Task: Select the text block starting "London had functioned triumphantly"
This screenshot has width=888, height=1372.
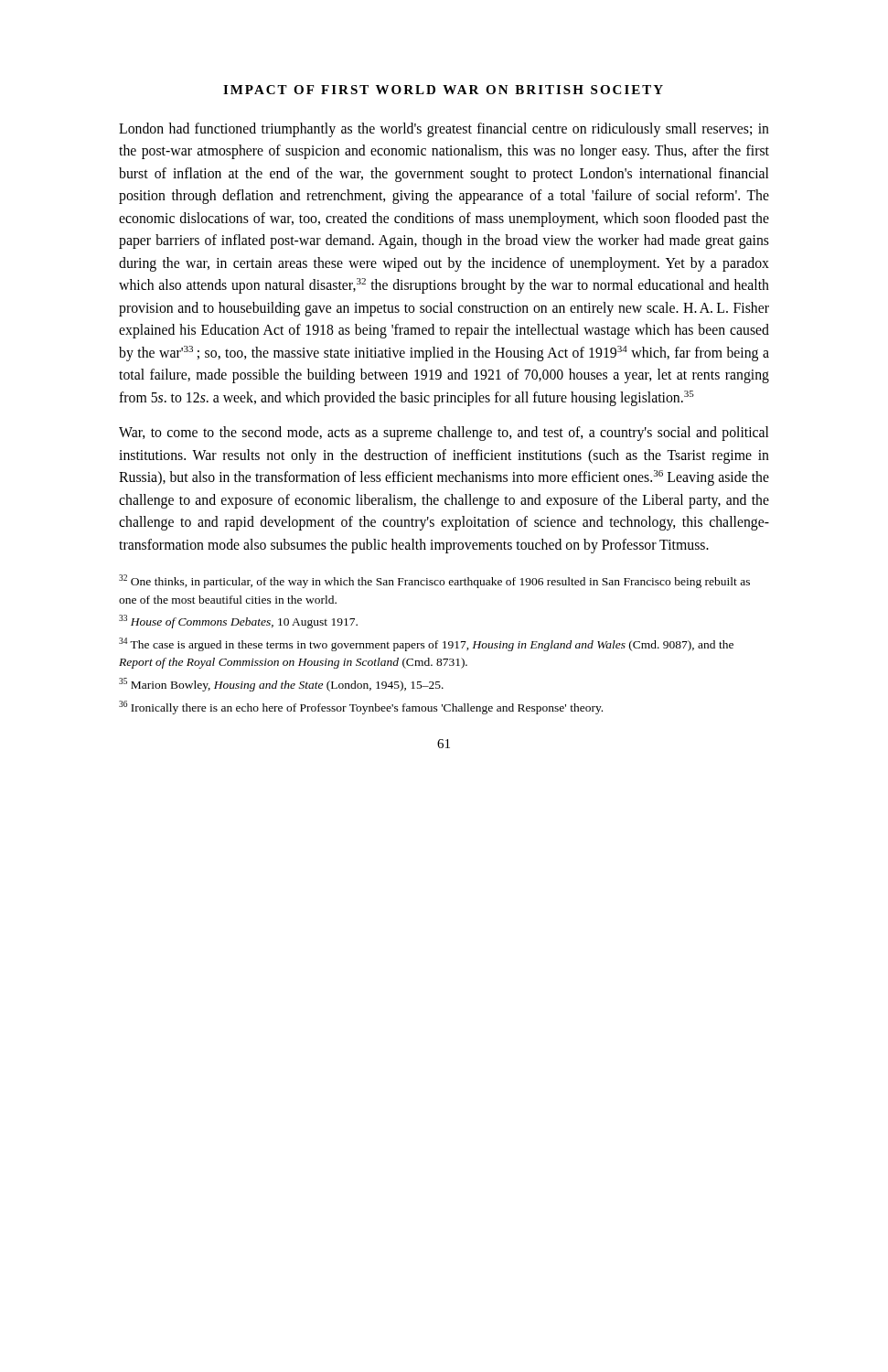Action: (444, 264)
